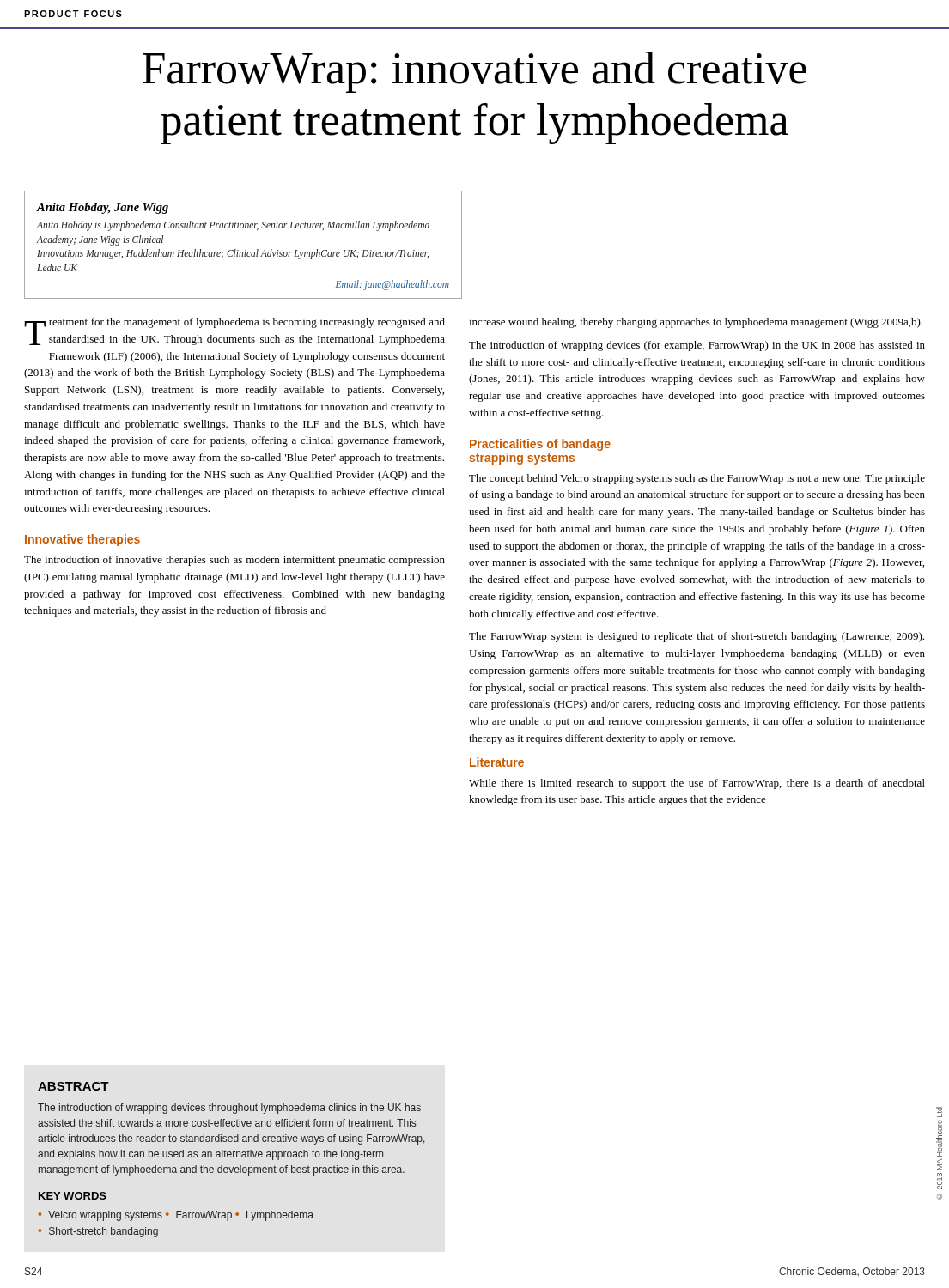The height and width of the screenshot is (1288, 949).
Task: Locate the text "Practicalities of bandagestrapping systems"
Action: (540, 450)
